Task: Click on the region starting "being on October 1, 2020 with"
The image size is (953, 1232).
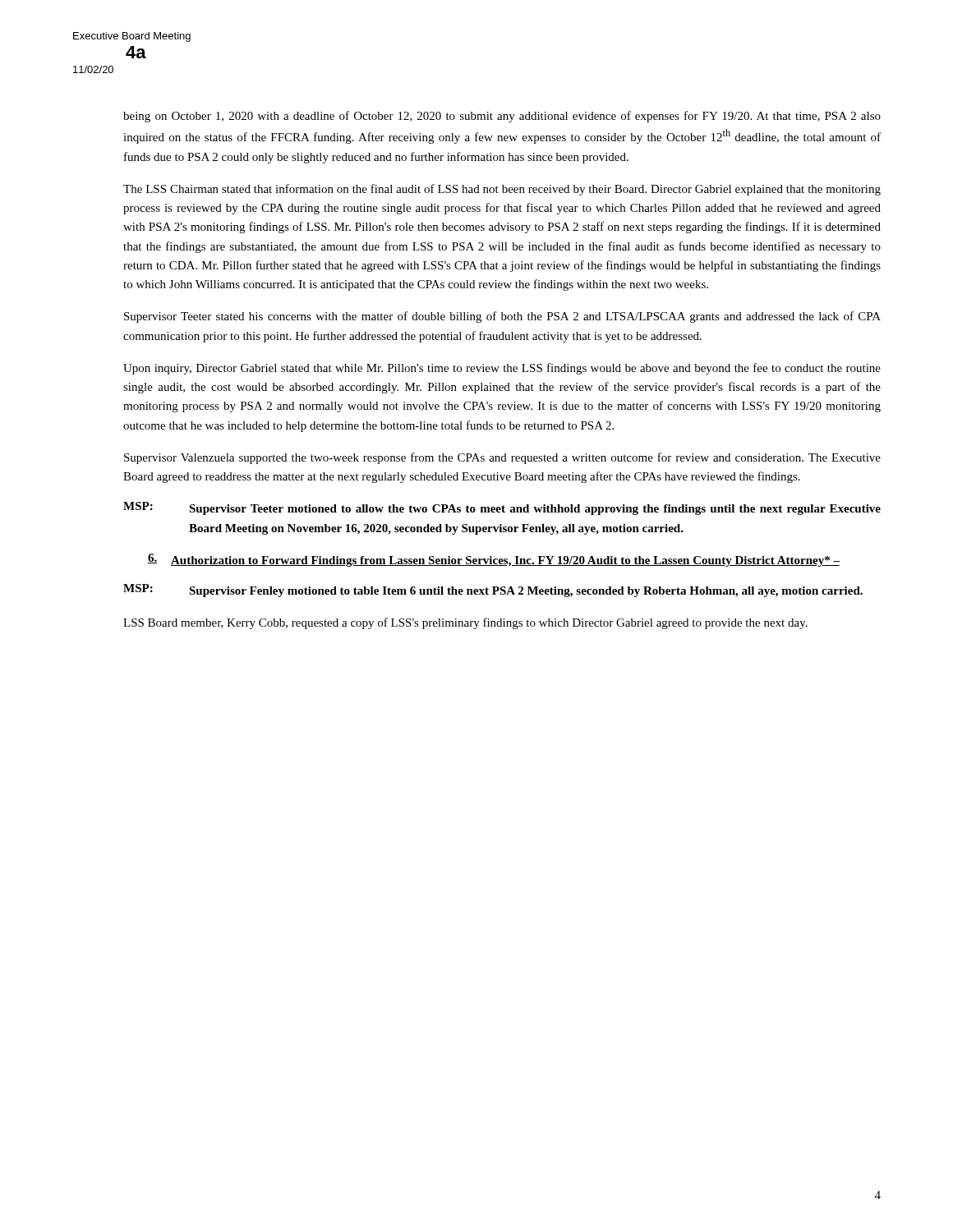Action: tap(502, 136)
